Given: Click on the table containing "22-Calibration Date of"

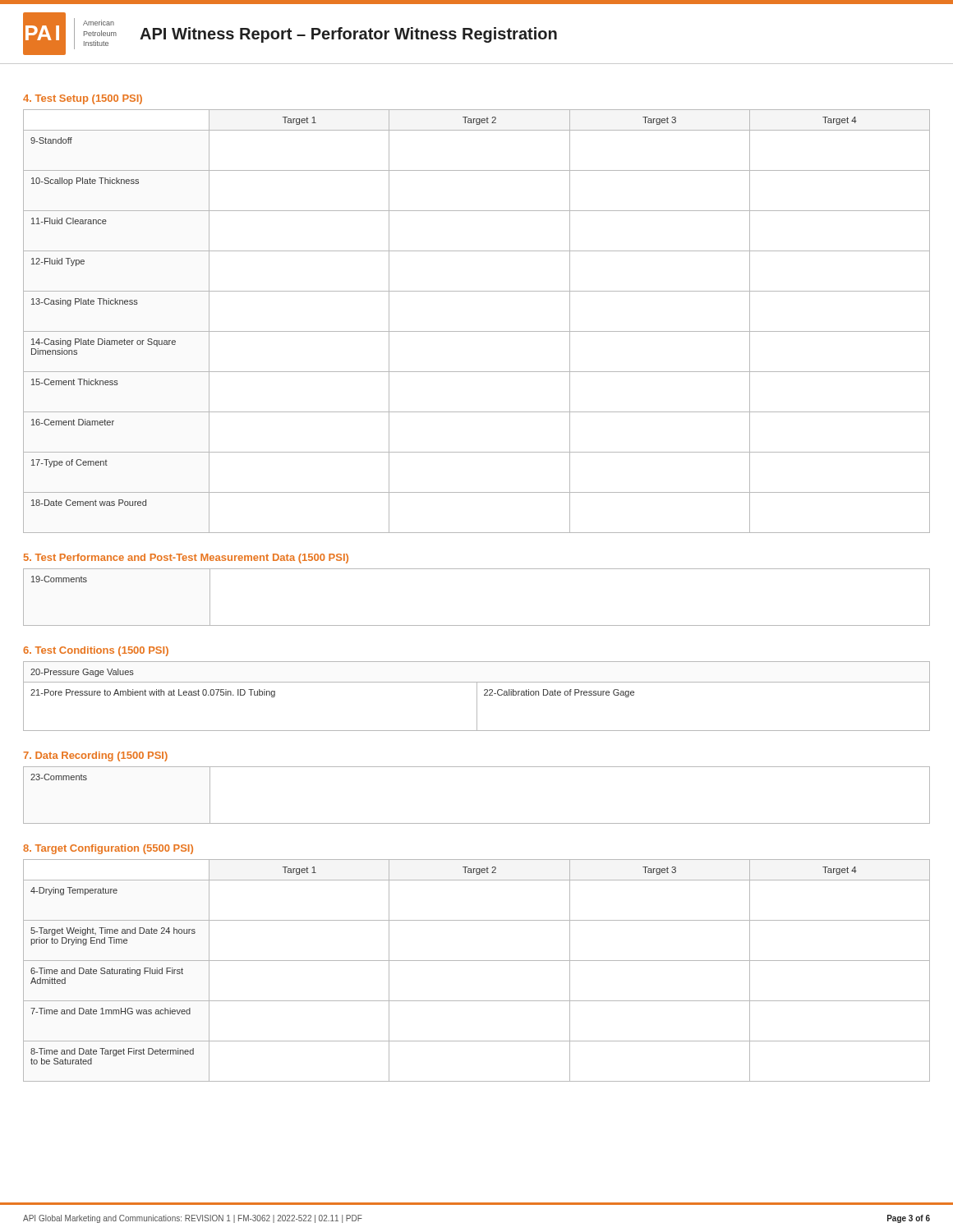Looking at the screenshot, I should (476, 696).
